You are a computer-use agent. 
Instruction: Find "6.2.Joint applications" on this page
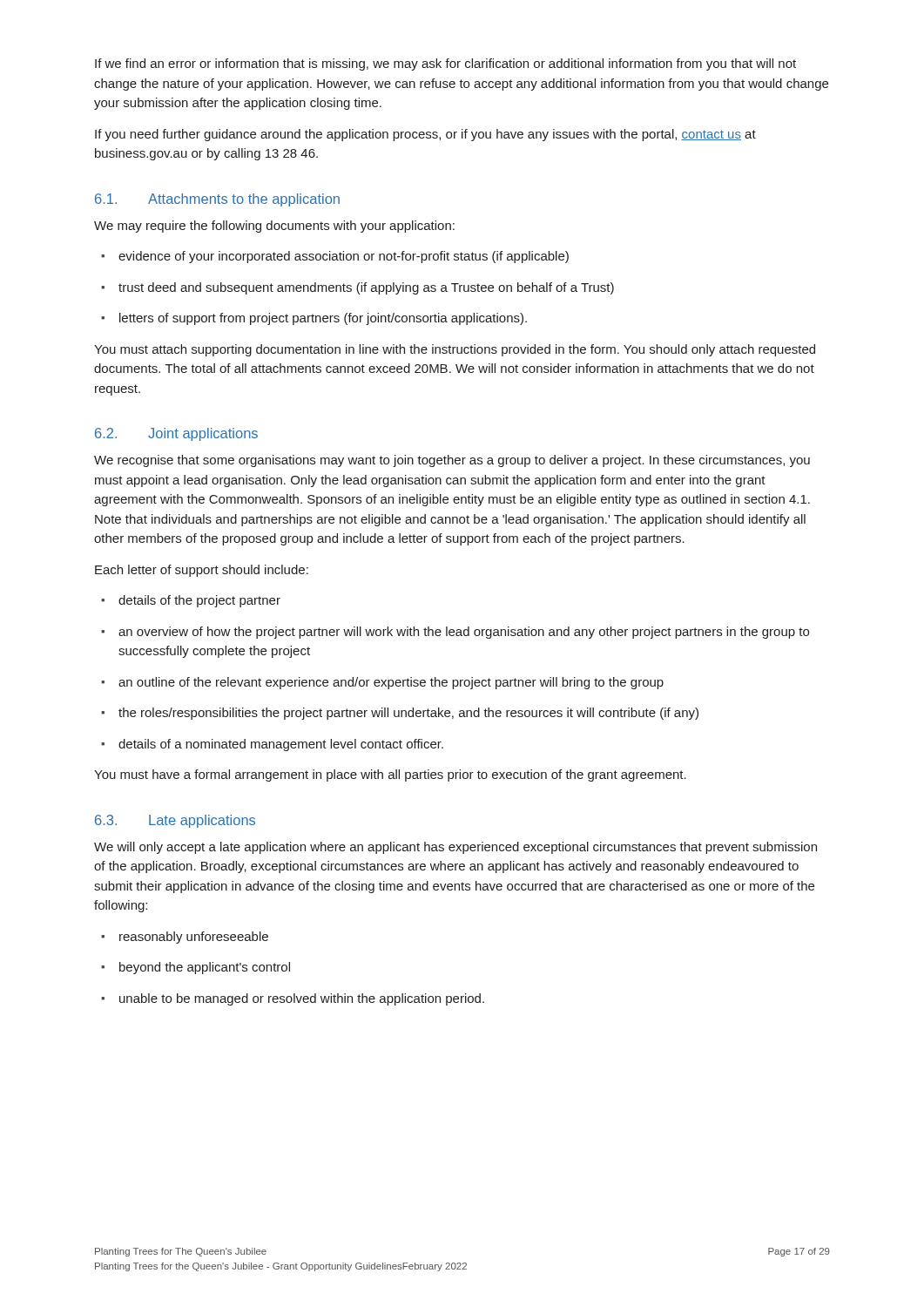click(x=176, y=434)
